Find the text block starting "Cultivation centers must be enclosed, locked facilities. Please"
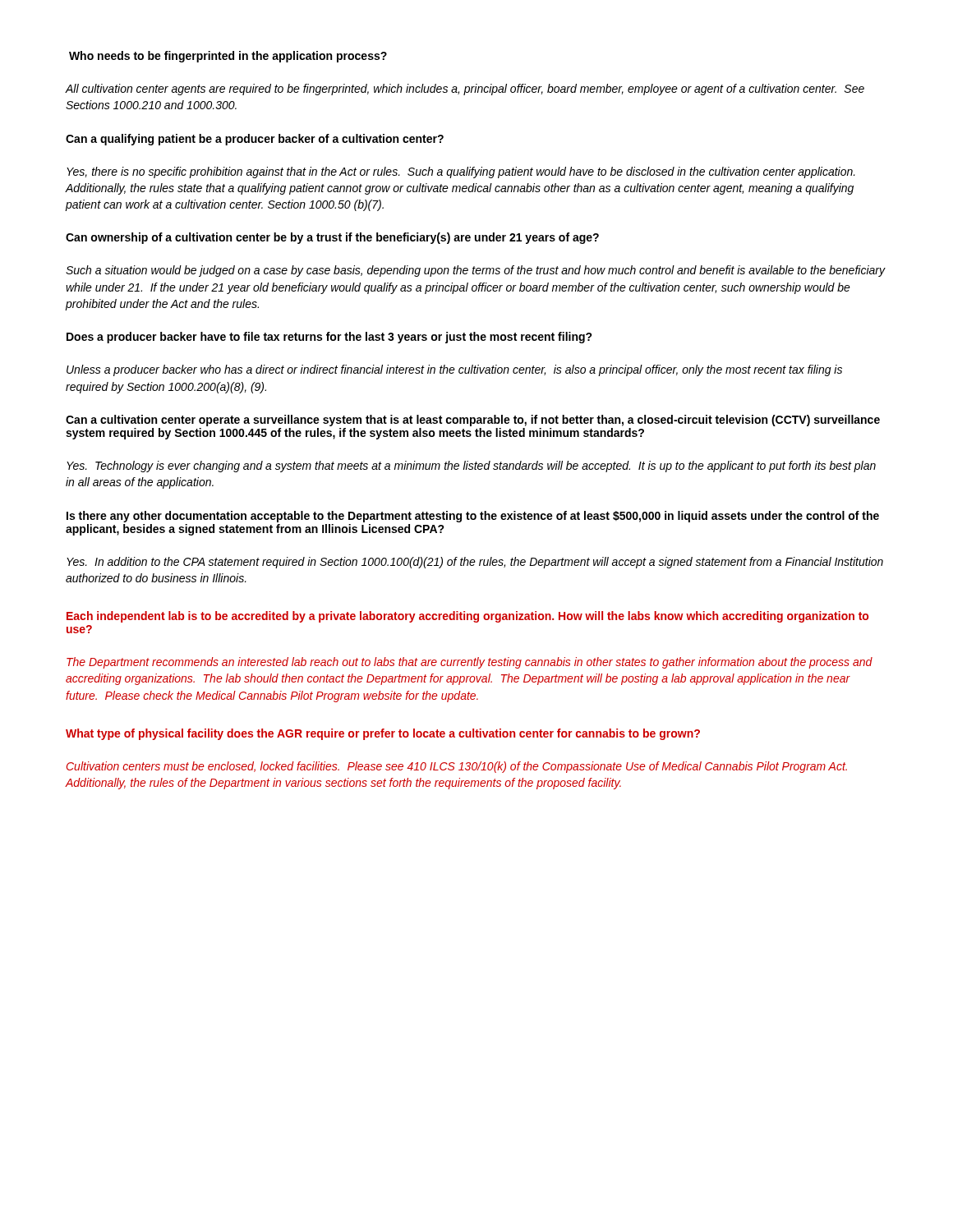This screenshot has height=1232, width=953. [476, 775]
